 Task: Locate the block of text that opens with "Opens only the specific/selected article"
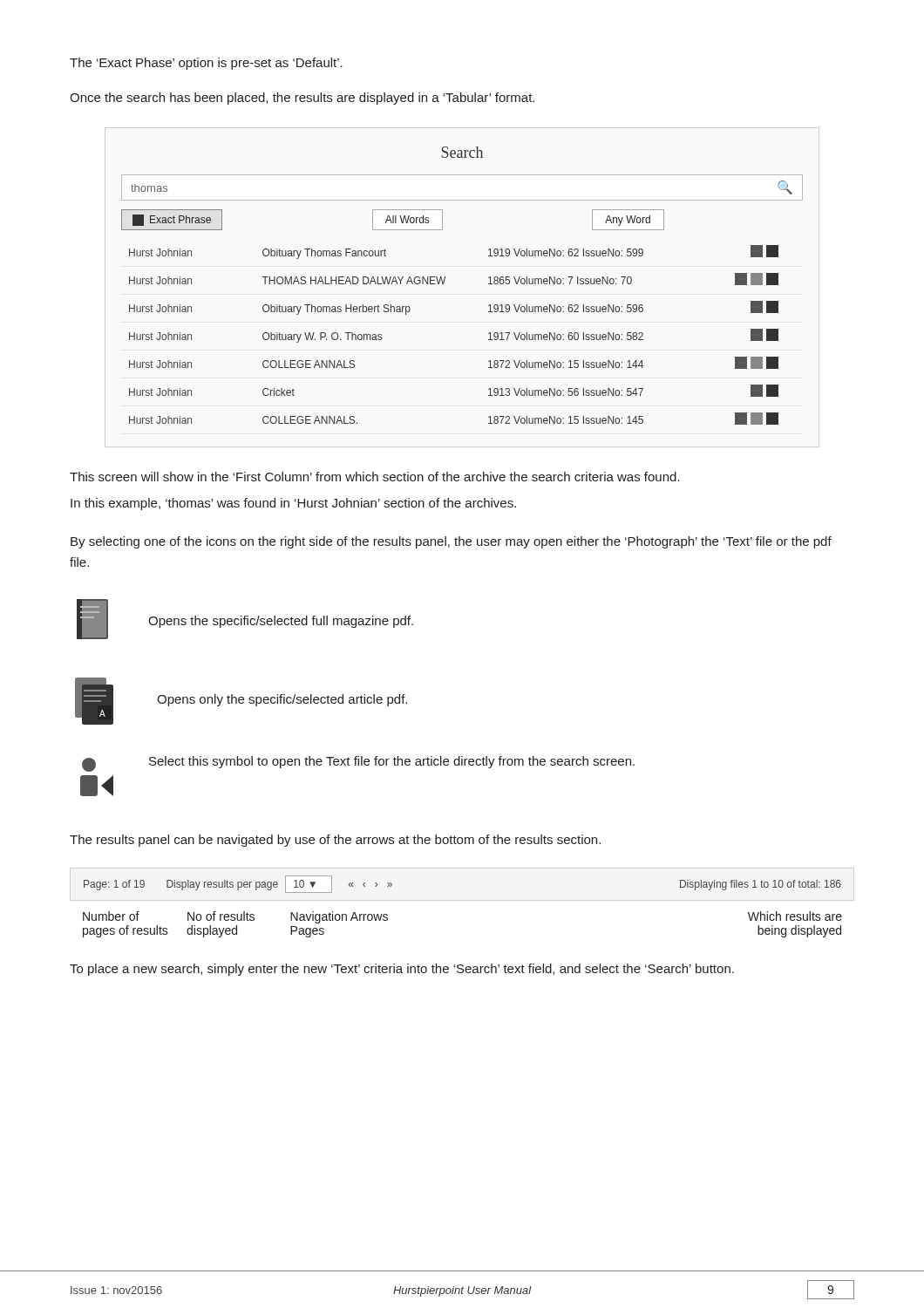(x=283, y=699)
